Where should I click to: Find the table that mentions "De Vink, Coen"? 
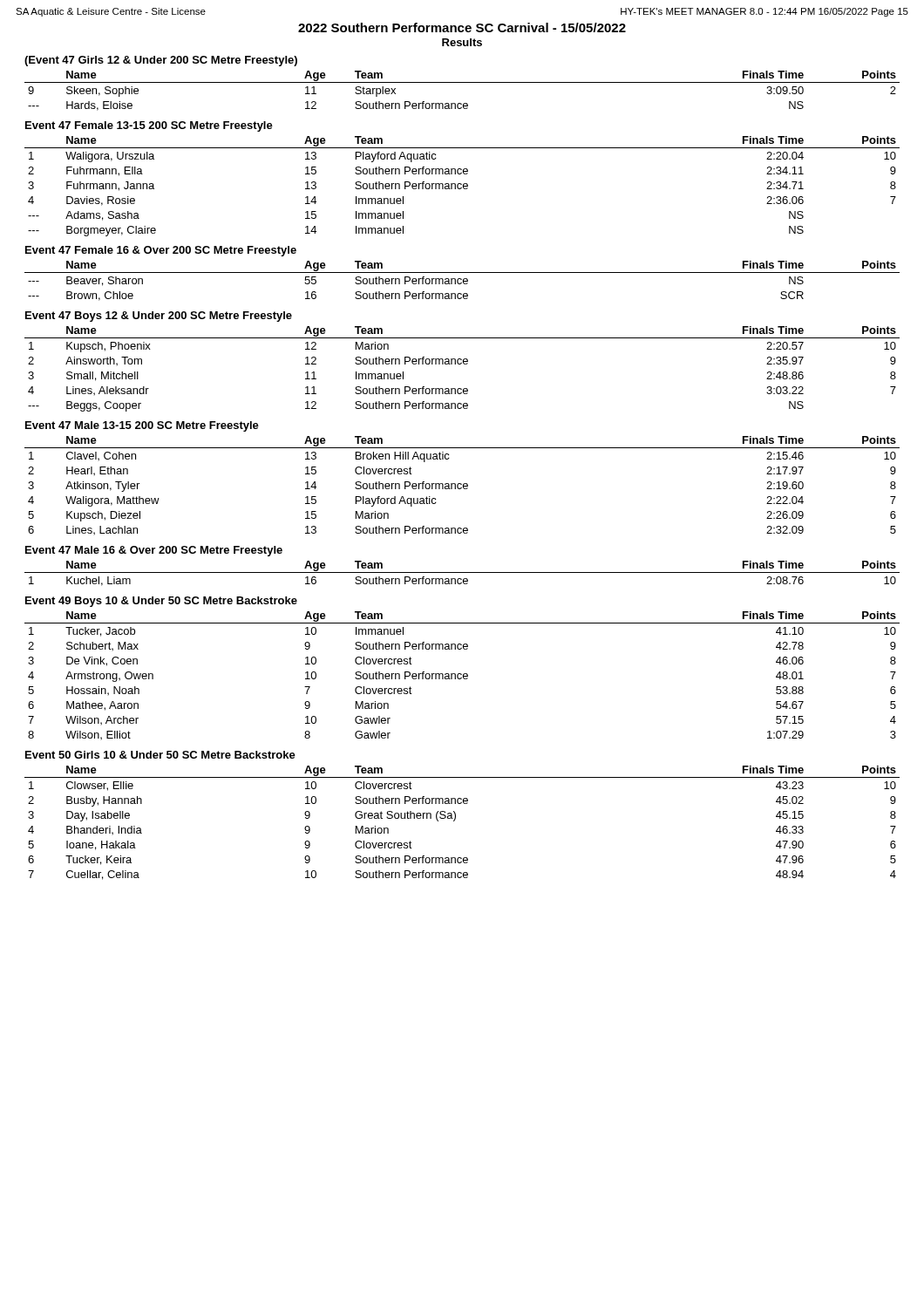(462, 675)
